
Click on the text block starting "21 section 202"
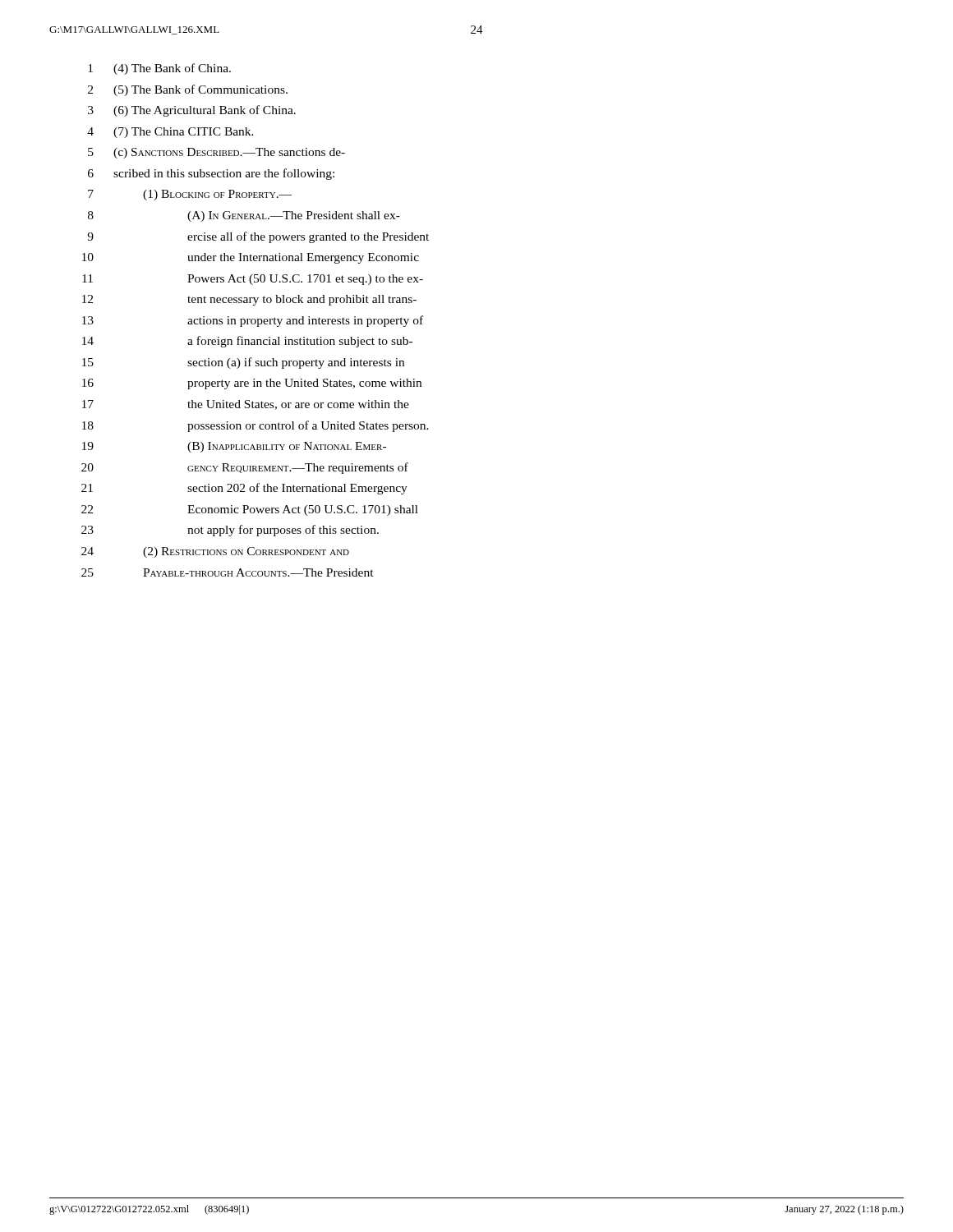pos(244,489)
